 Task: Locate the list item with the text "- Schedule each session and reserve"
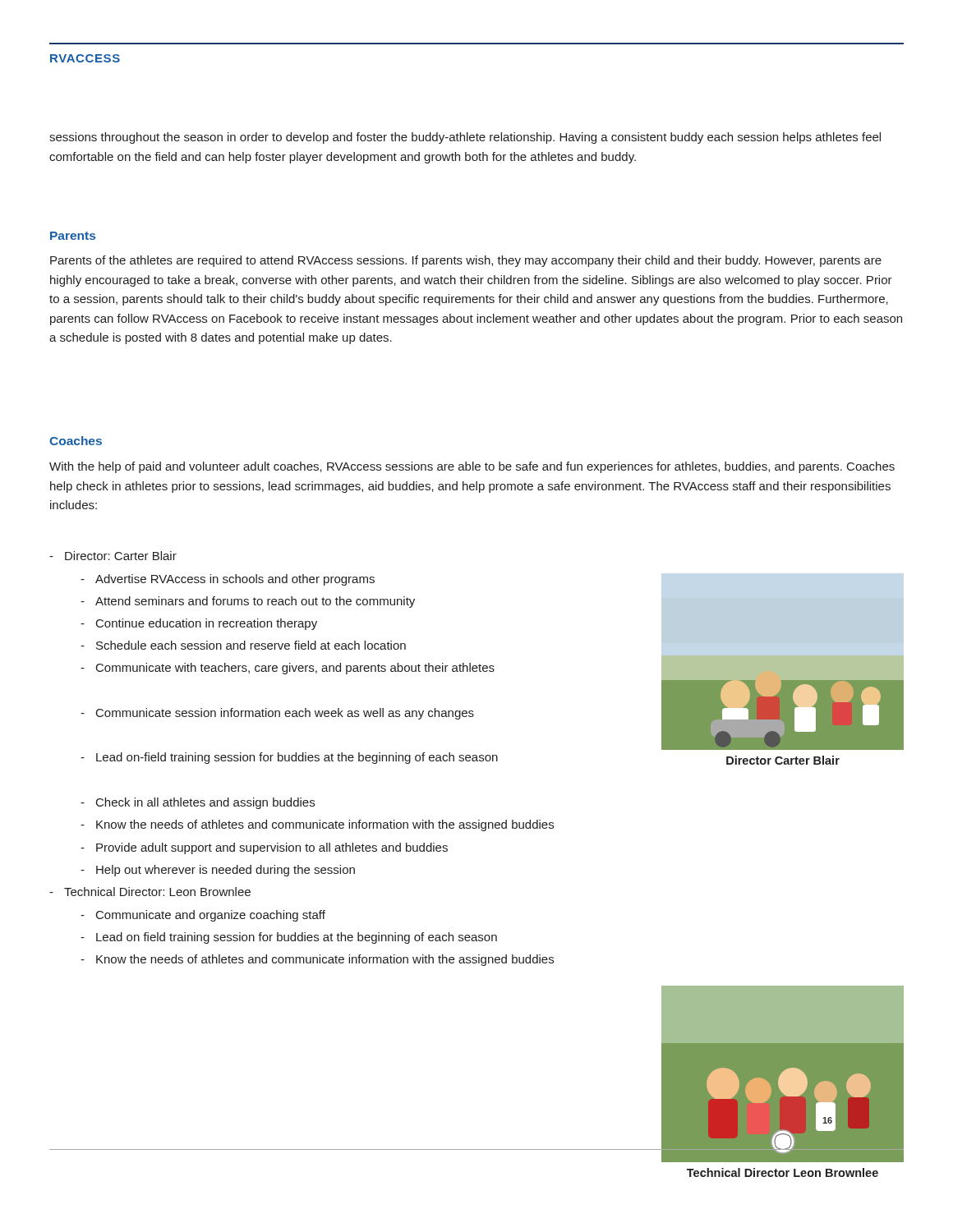tap(243, 645)
